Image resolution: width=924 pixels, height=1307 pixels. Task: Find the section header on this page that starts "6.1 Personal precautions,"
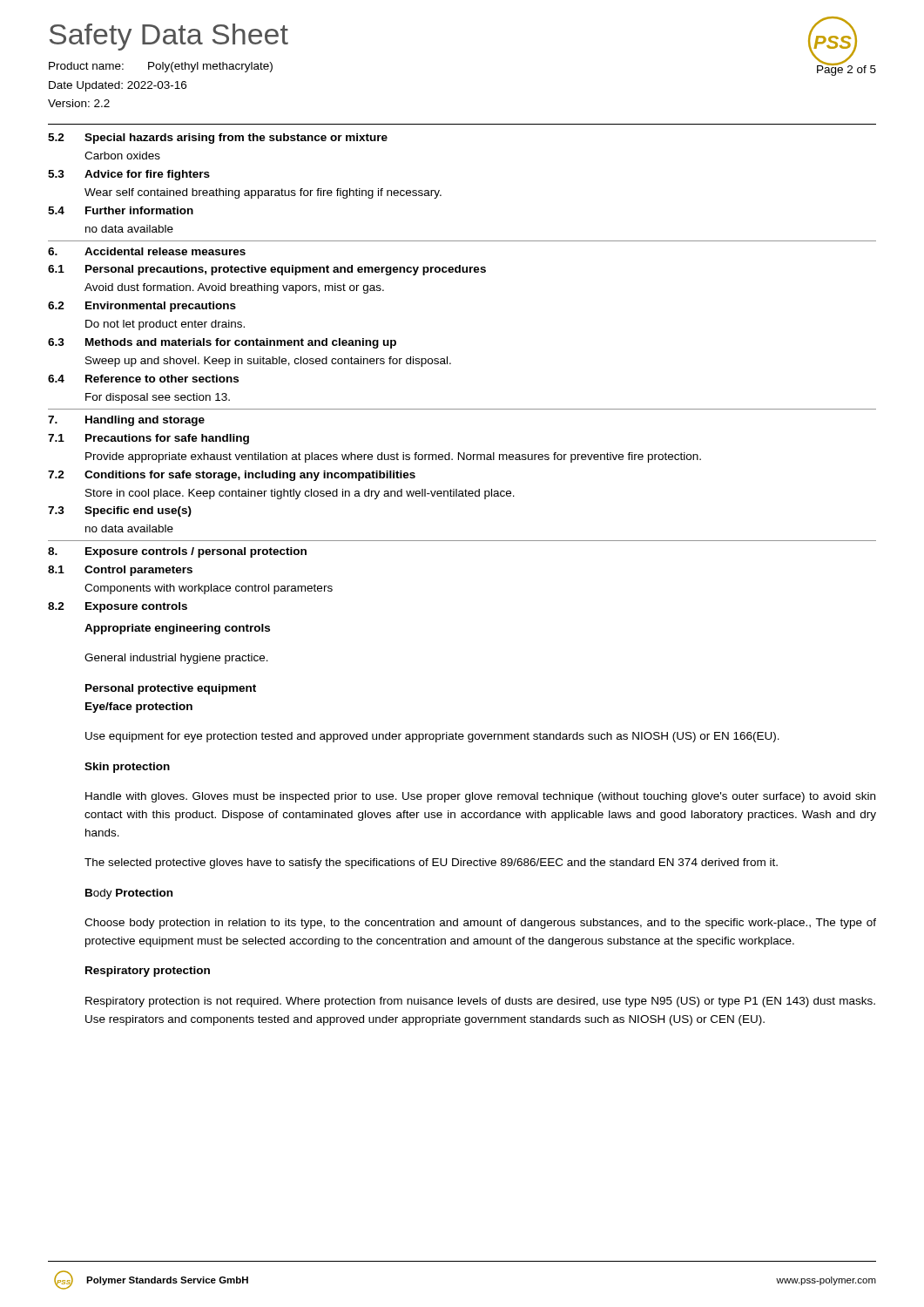click(x=462, y=279)
